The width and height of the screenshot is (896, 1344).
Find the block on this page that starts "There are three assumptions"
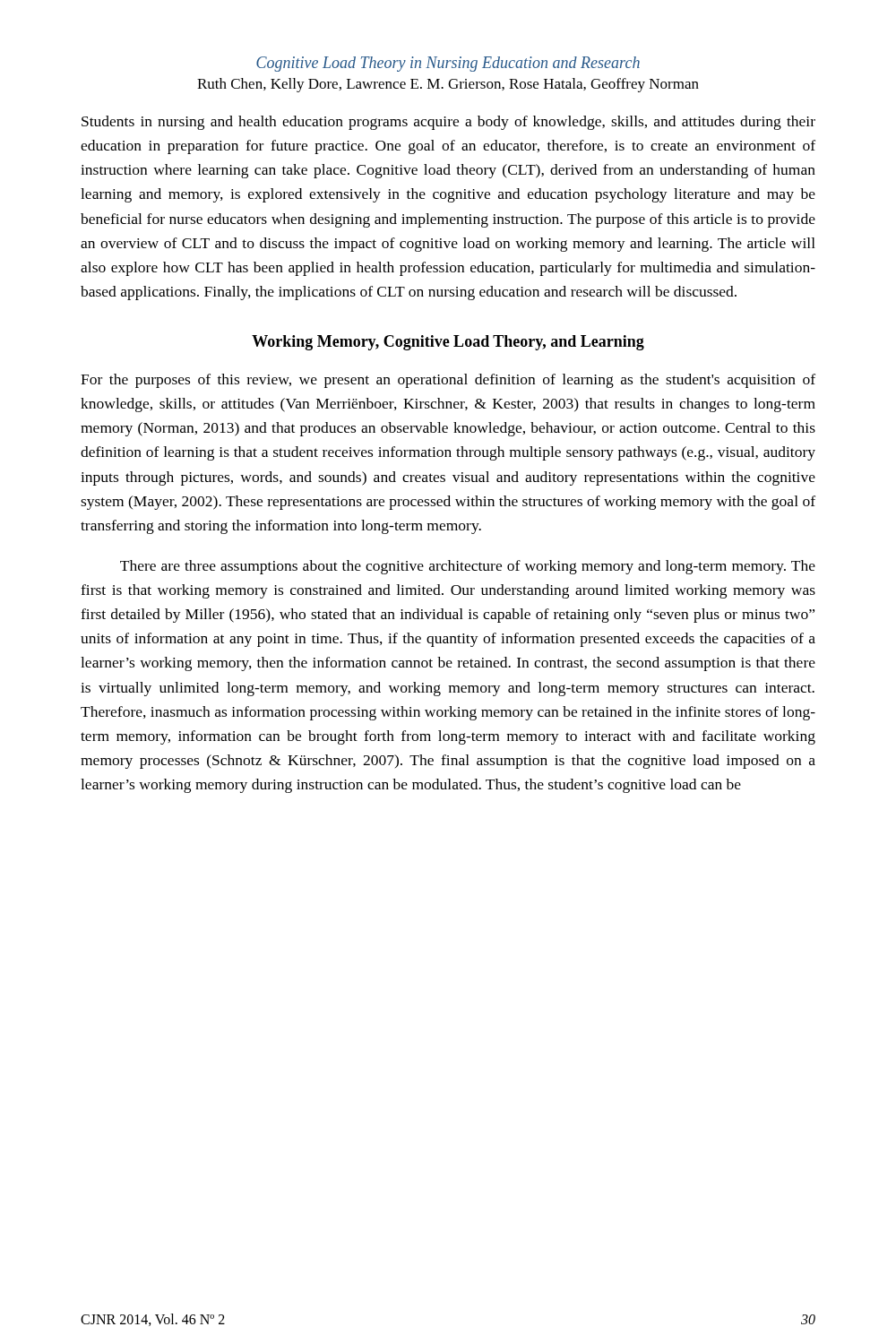(448, 675)
